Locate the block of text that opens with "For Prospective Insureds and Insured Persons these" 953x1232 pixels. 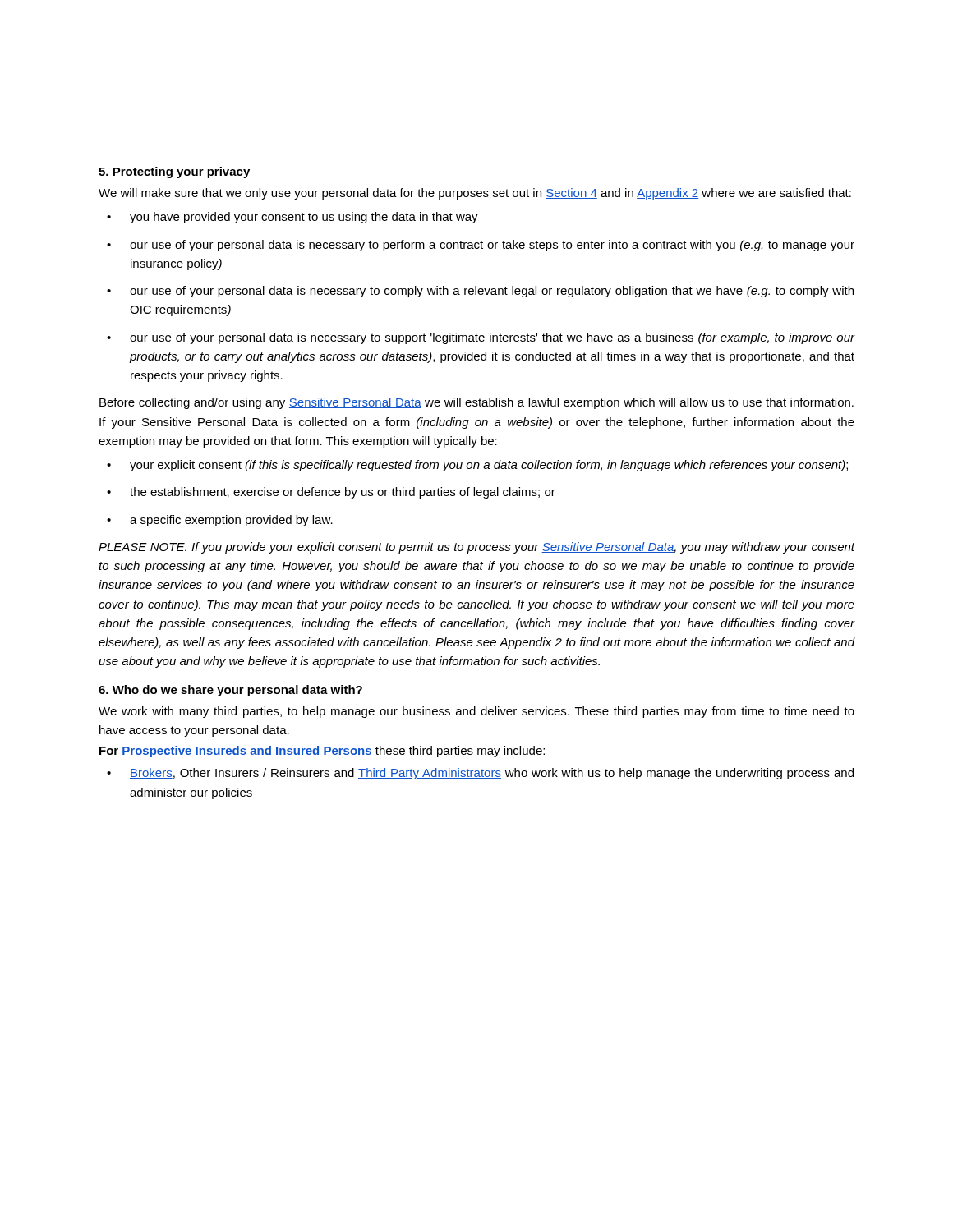tap(322, 750)
